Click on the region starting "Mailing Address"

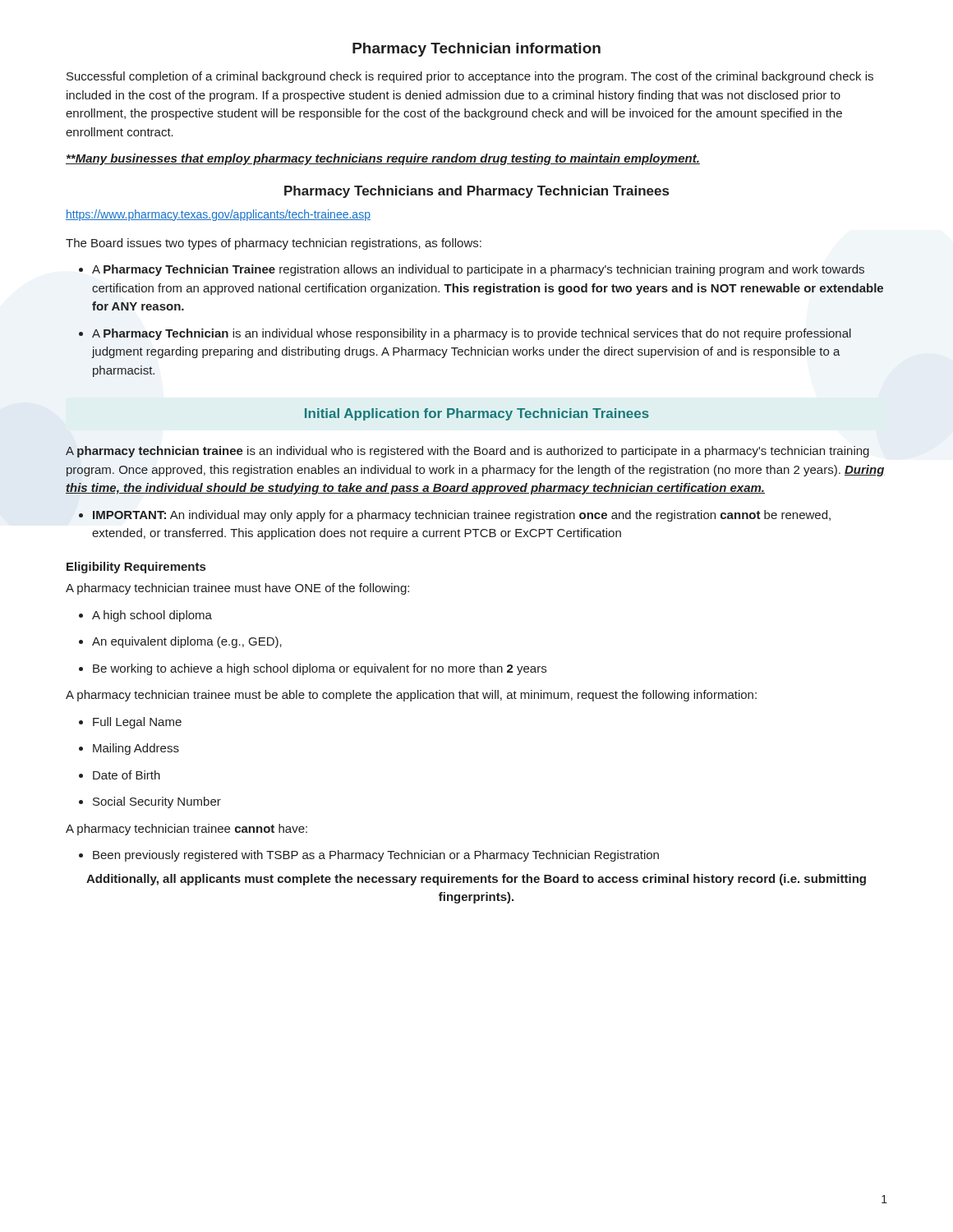[x=129, y=749]
